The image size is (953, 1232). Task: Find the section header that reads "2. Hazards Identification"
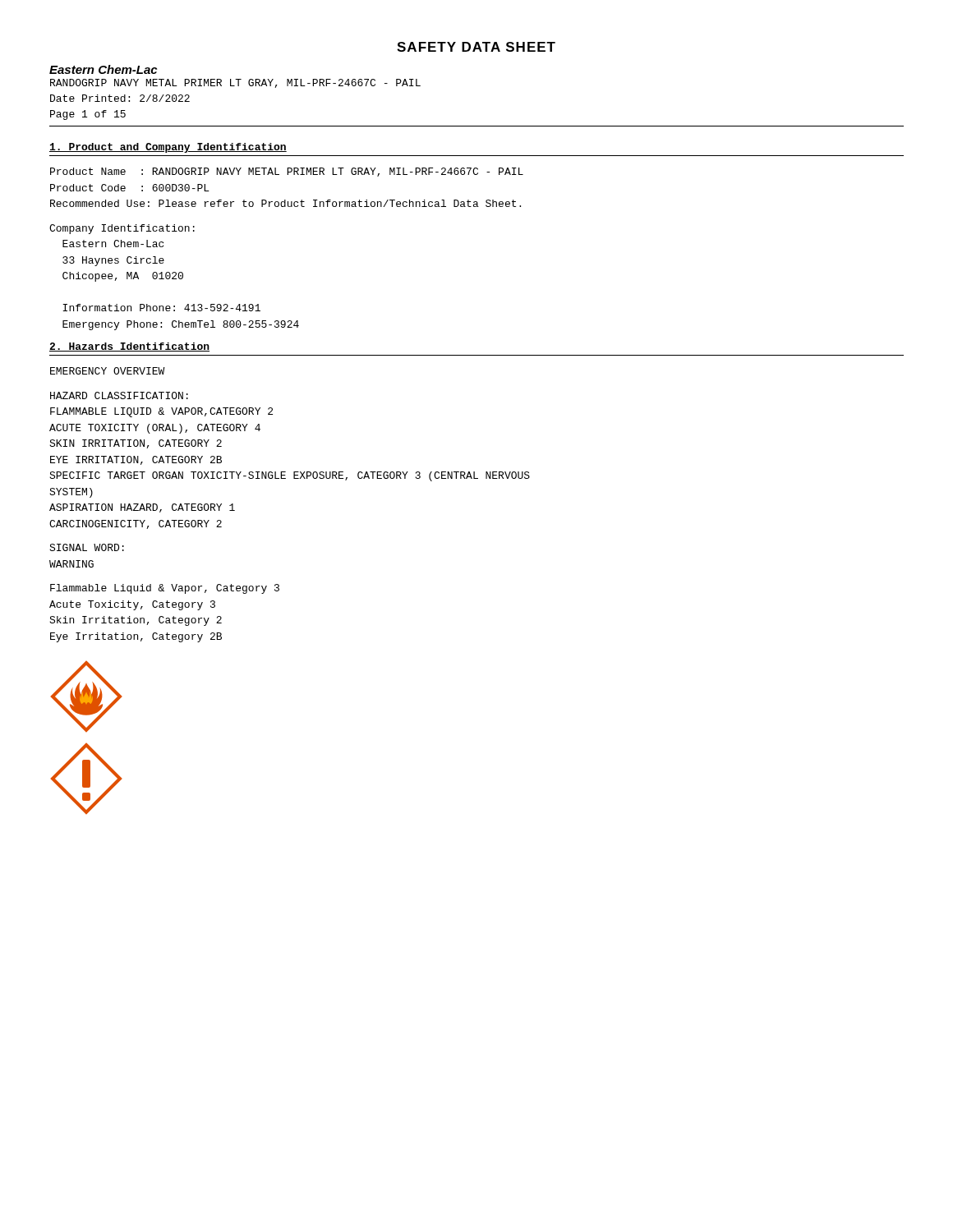point(129,347)
